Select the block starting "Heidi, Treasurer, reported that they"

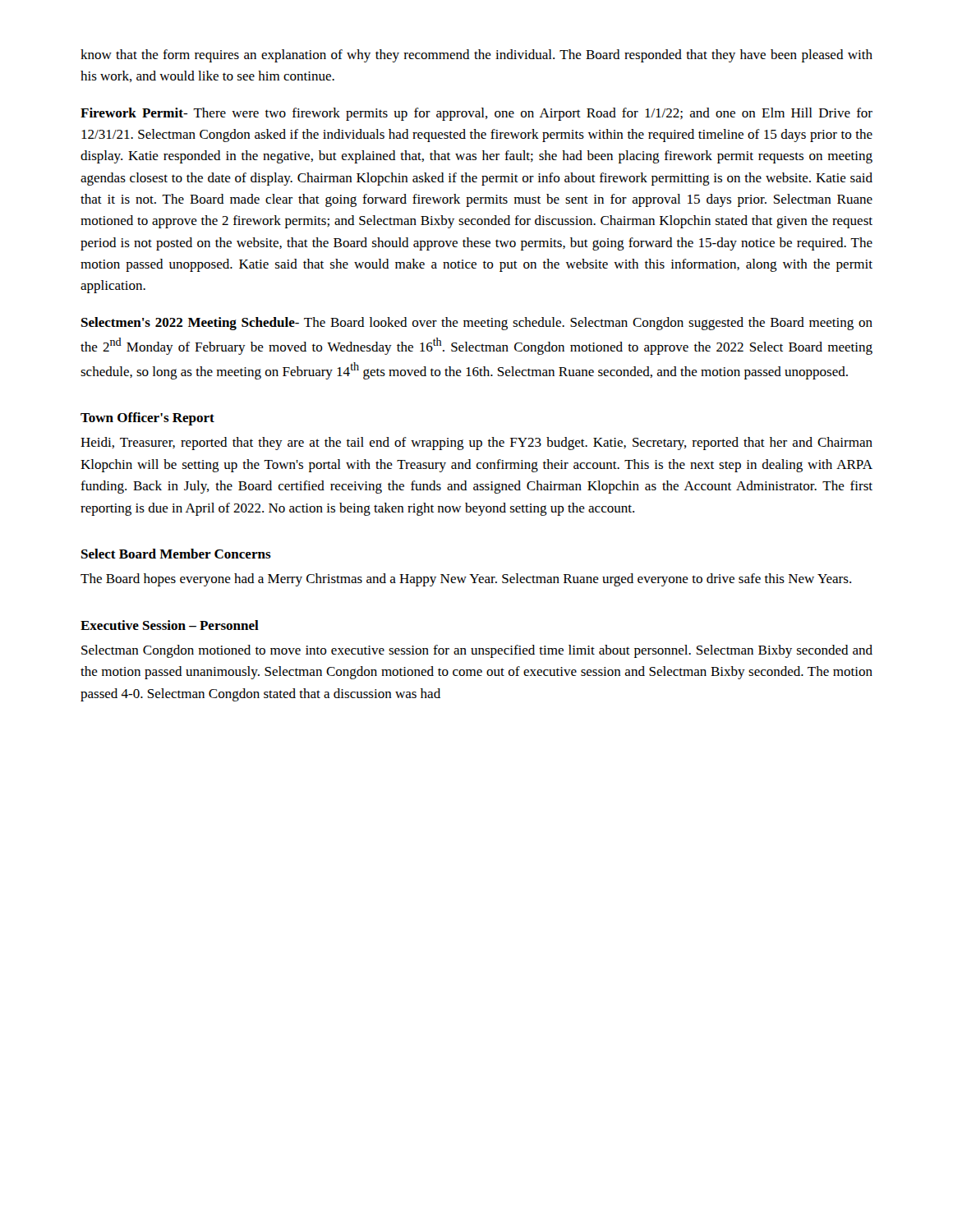coord(476,475)
